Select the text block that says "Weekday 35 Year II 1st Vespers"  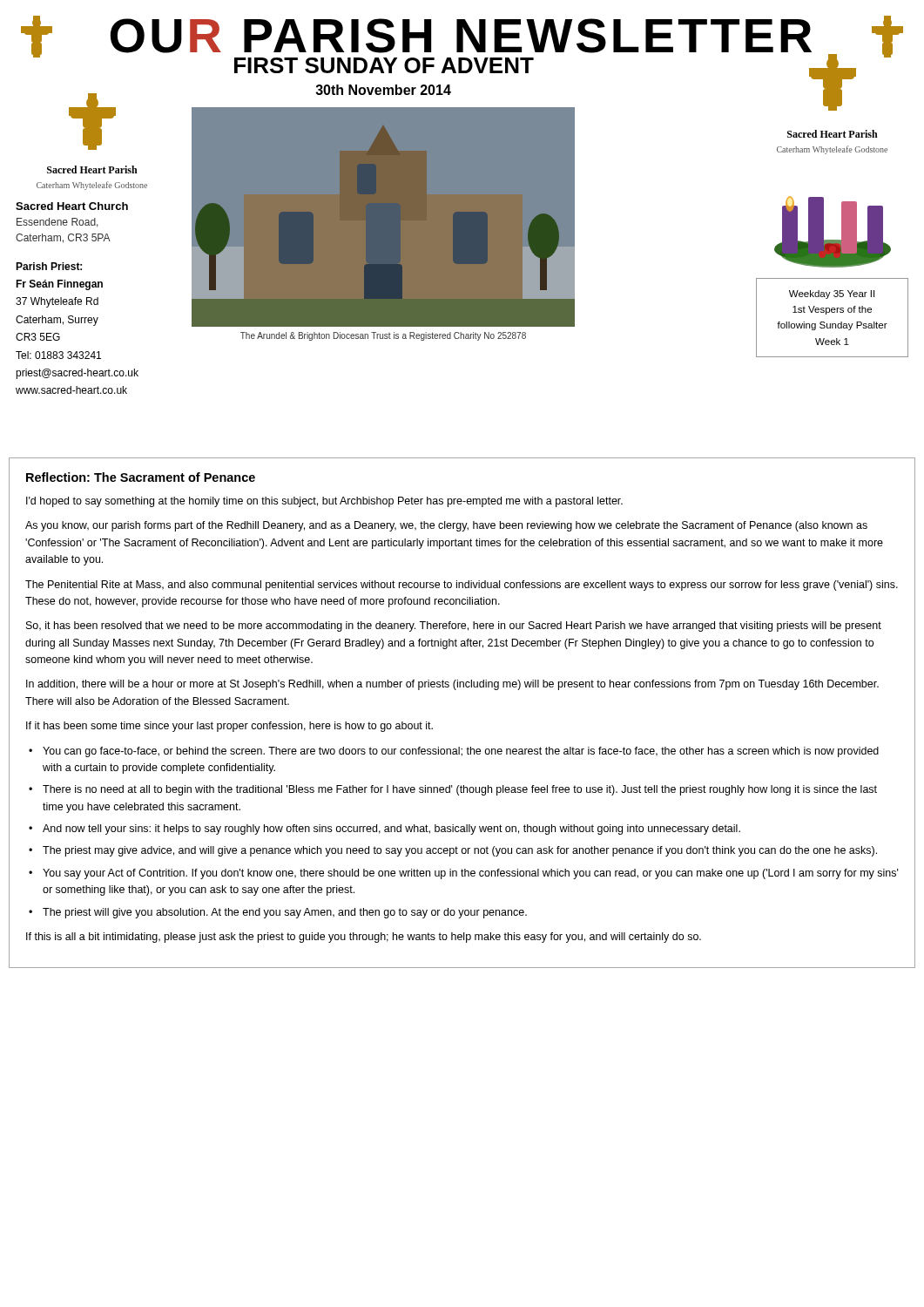point(832,317)
